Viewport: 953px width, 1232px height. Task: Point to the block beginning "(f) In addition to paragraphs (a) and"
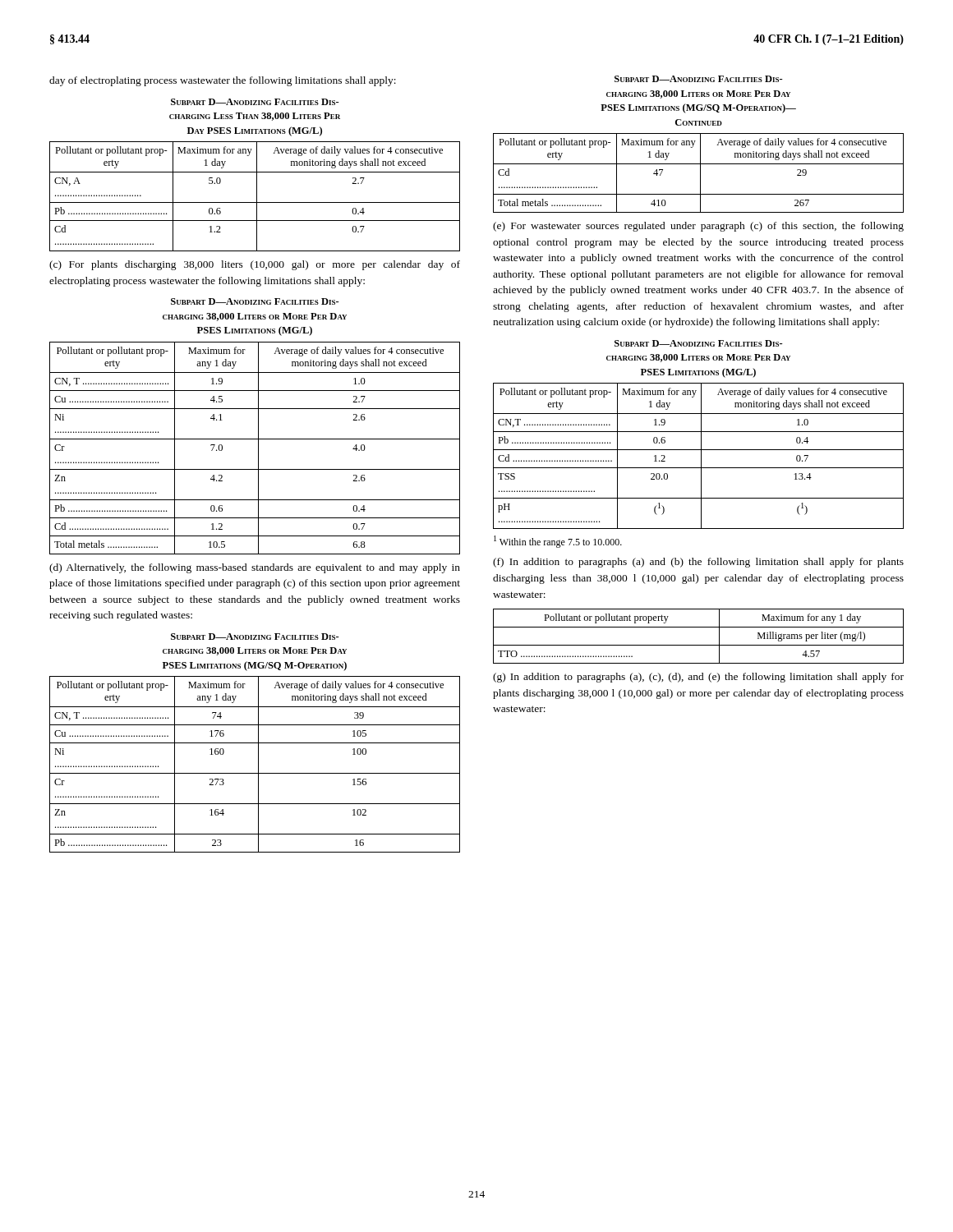coord(698,578)
